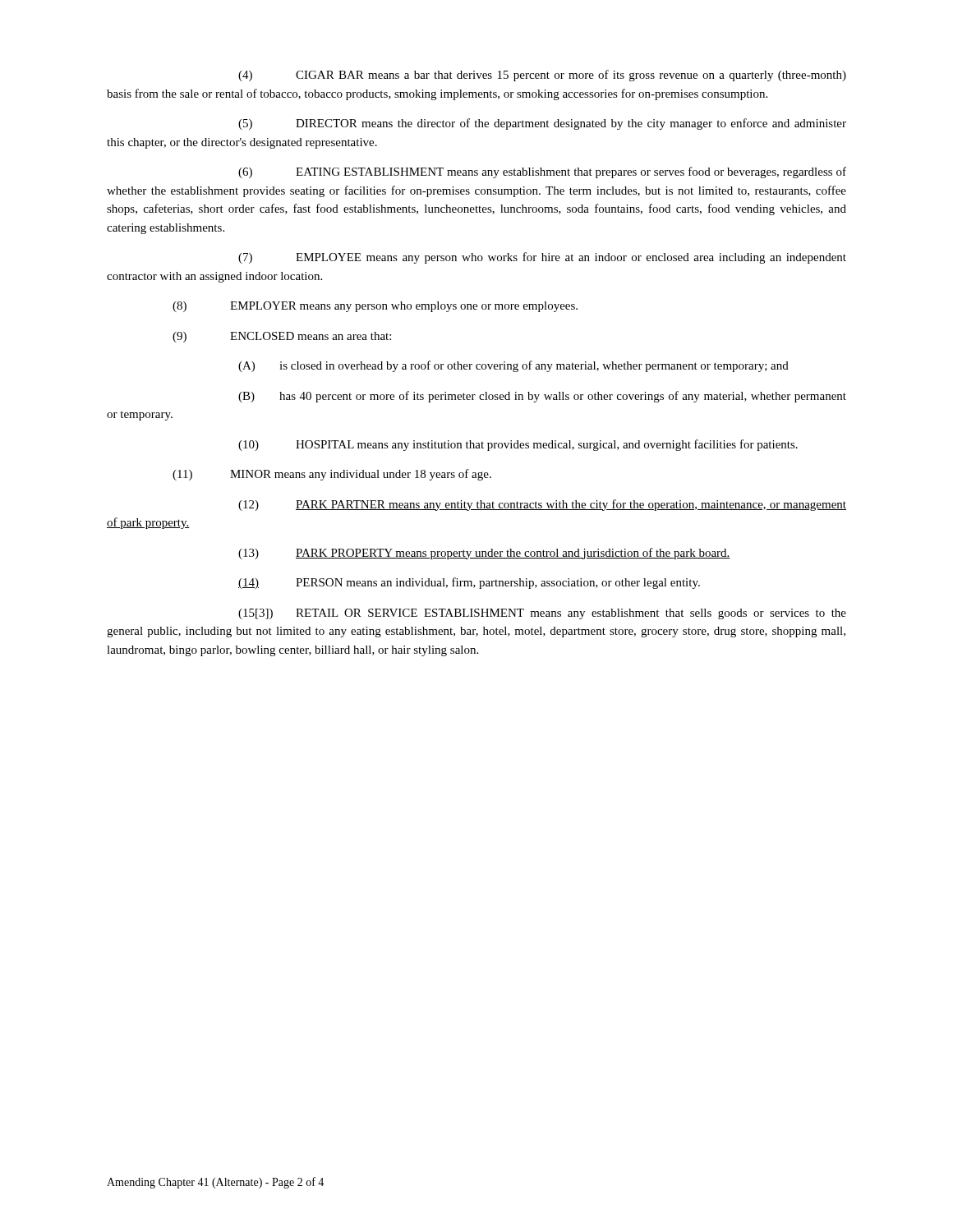Point to the block beginning "(10)HOSPITAL means any institution that provides medical,"
The width and height of the screenshot is (953, 1232).
coord(476,444)
